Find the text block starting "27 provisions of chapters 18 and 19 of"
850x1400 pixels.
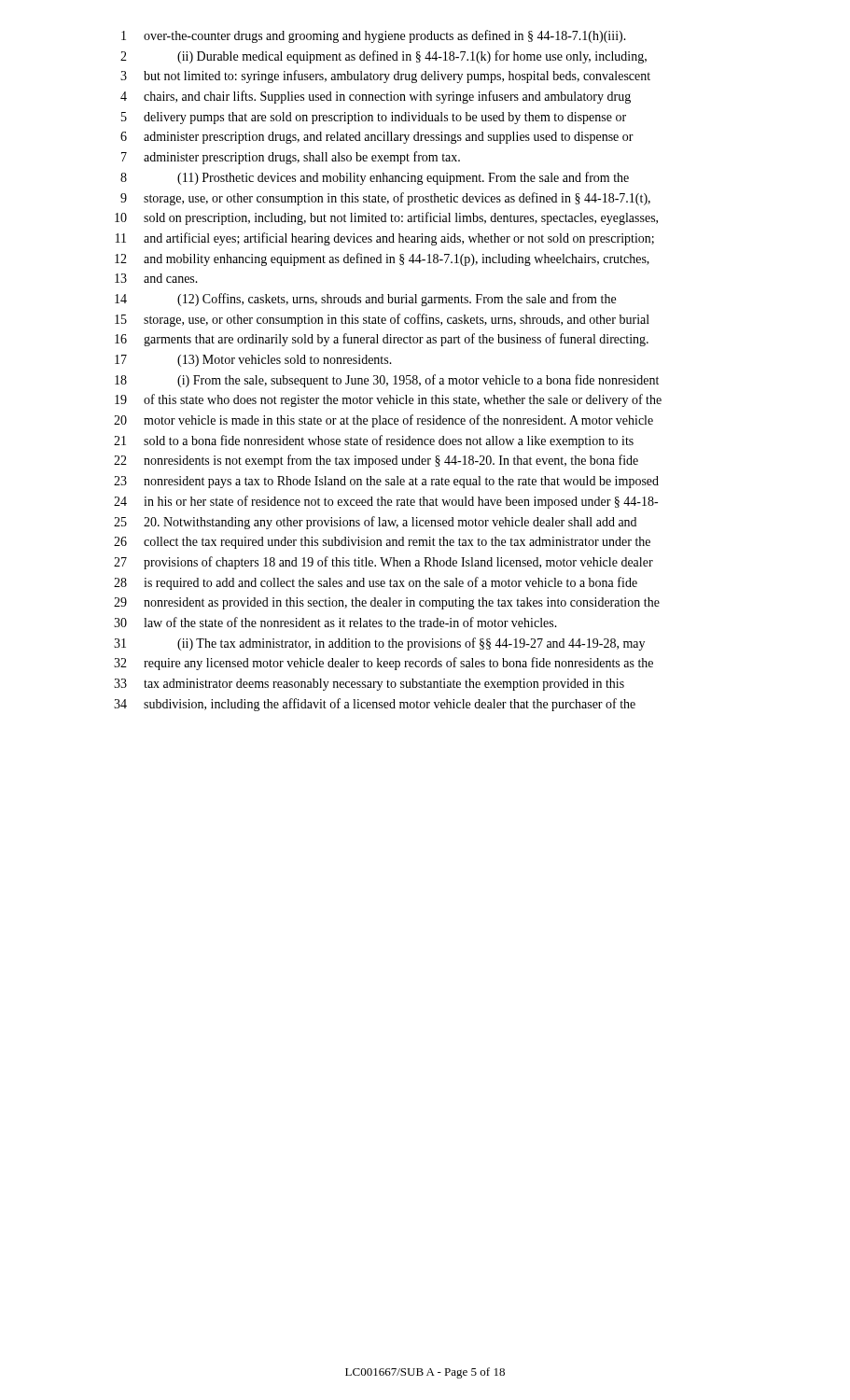tap(438, 563)
